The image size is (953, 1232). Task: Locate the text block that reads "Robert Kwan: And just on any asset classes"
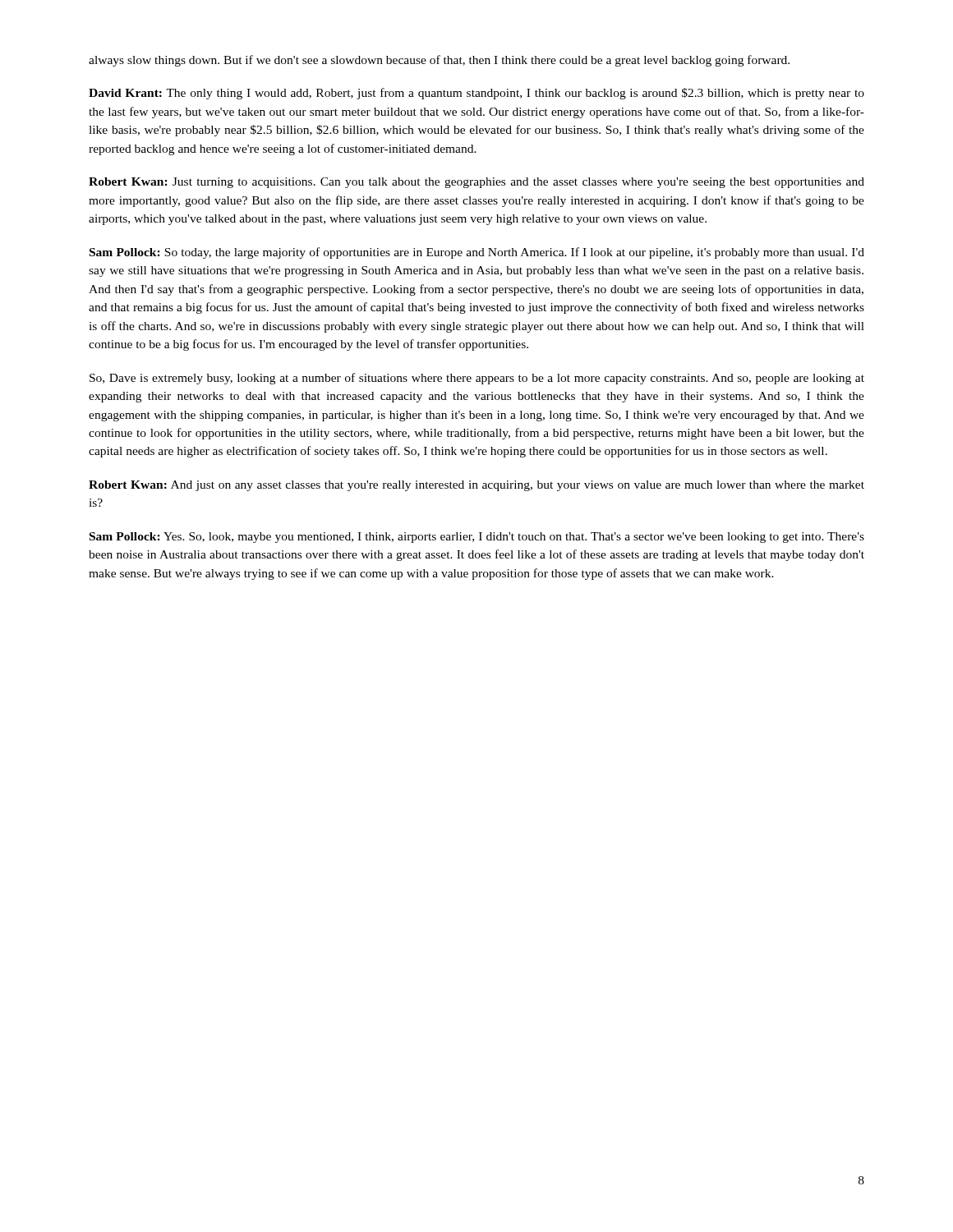coord(476,493)
